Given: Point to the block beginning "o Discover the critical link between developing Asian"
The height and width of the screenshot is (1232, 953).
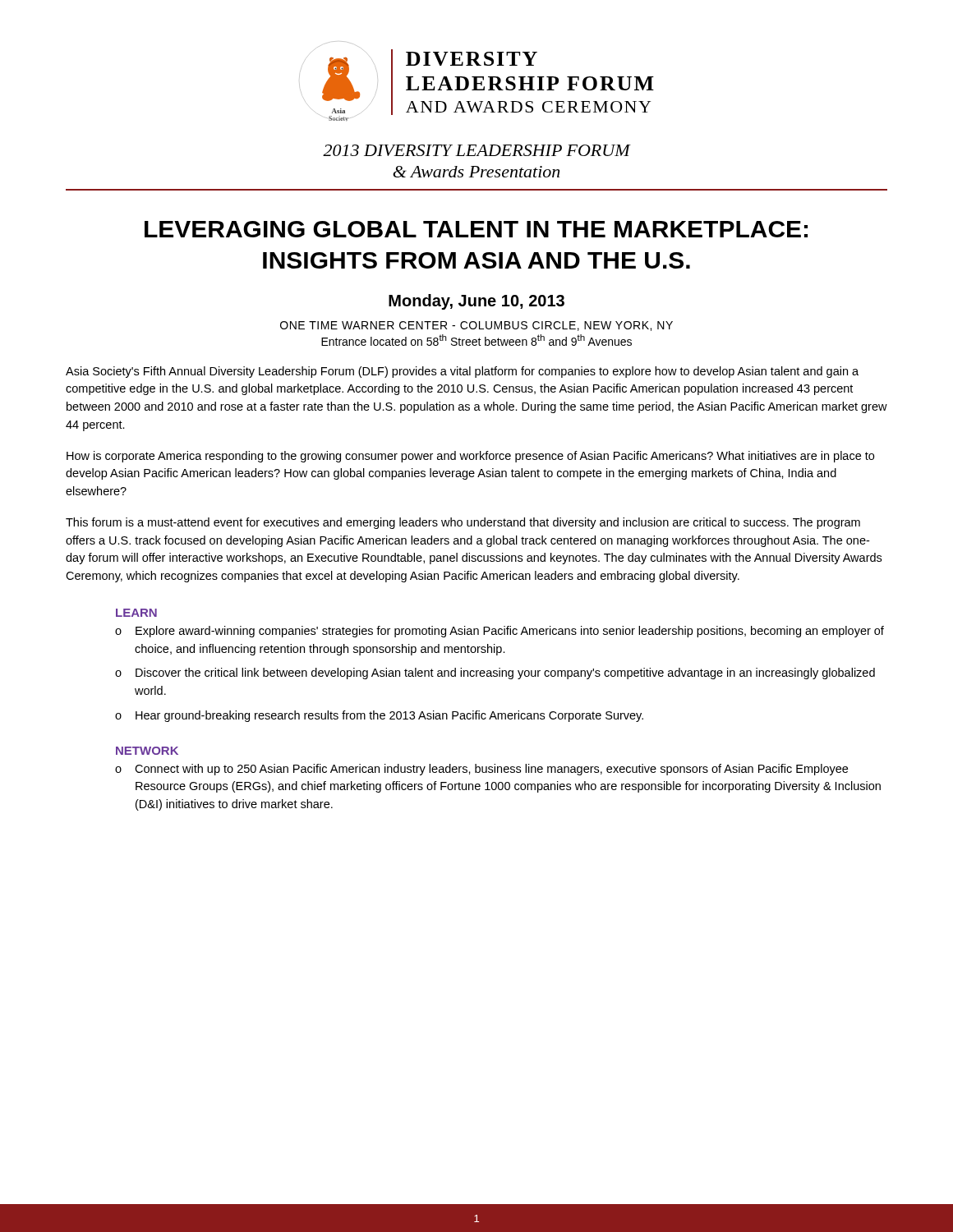Looking at the screenshot, I should (x=501, y=683).
